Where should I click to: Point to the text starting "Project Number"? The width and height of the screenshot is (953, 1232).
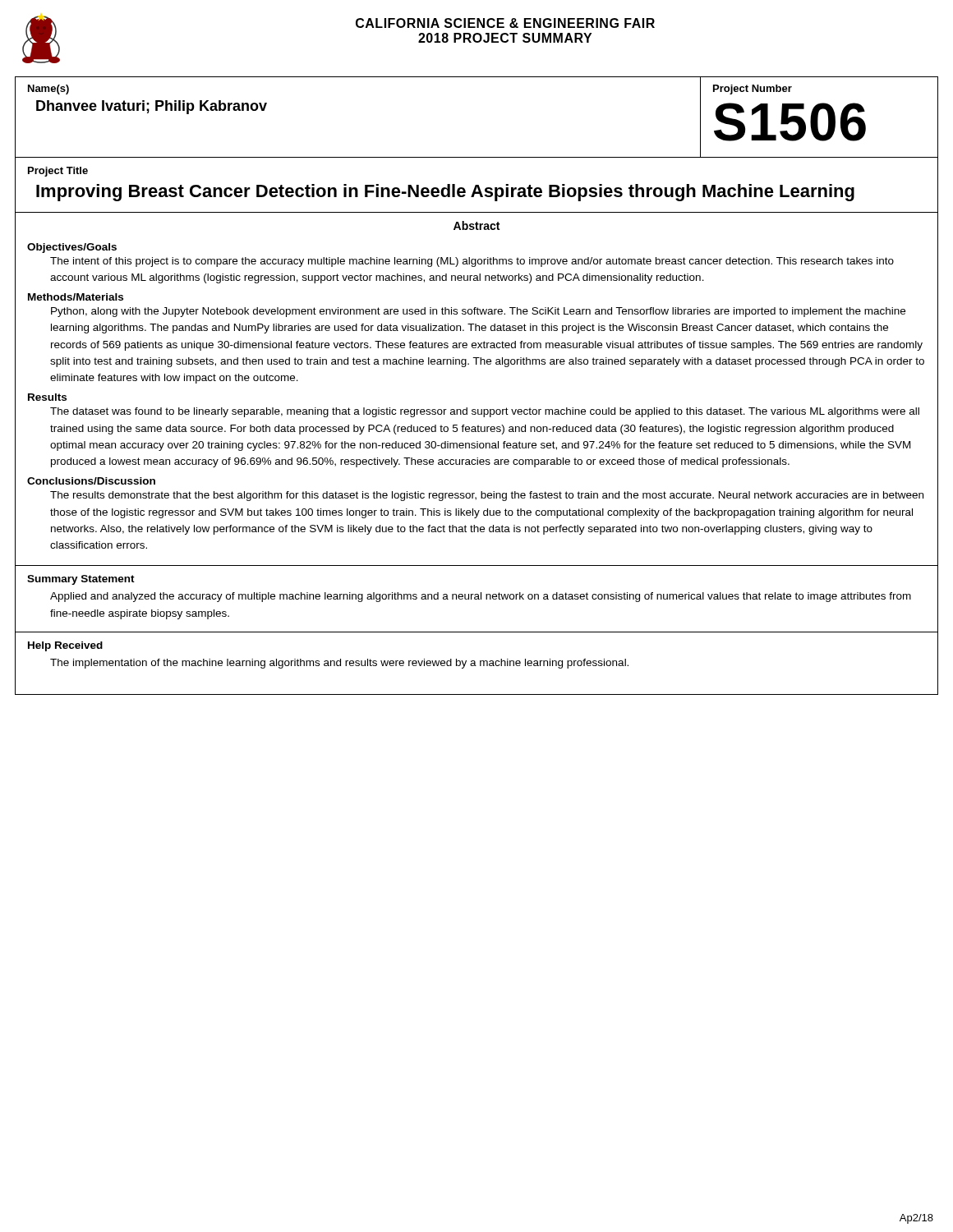[752, 88]
